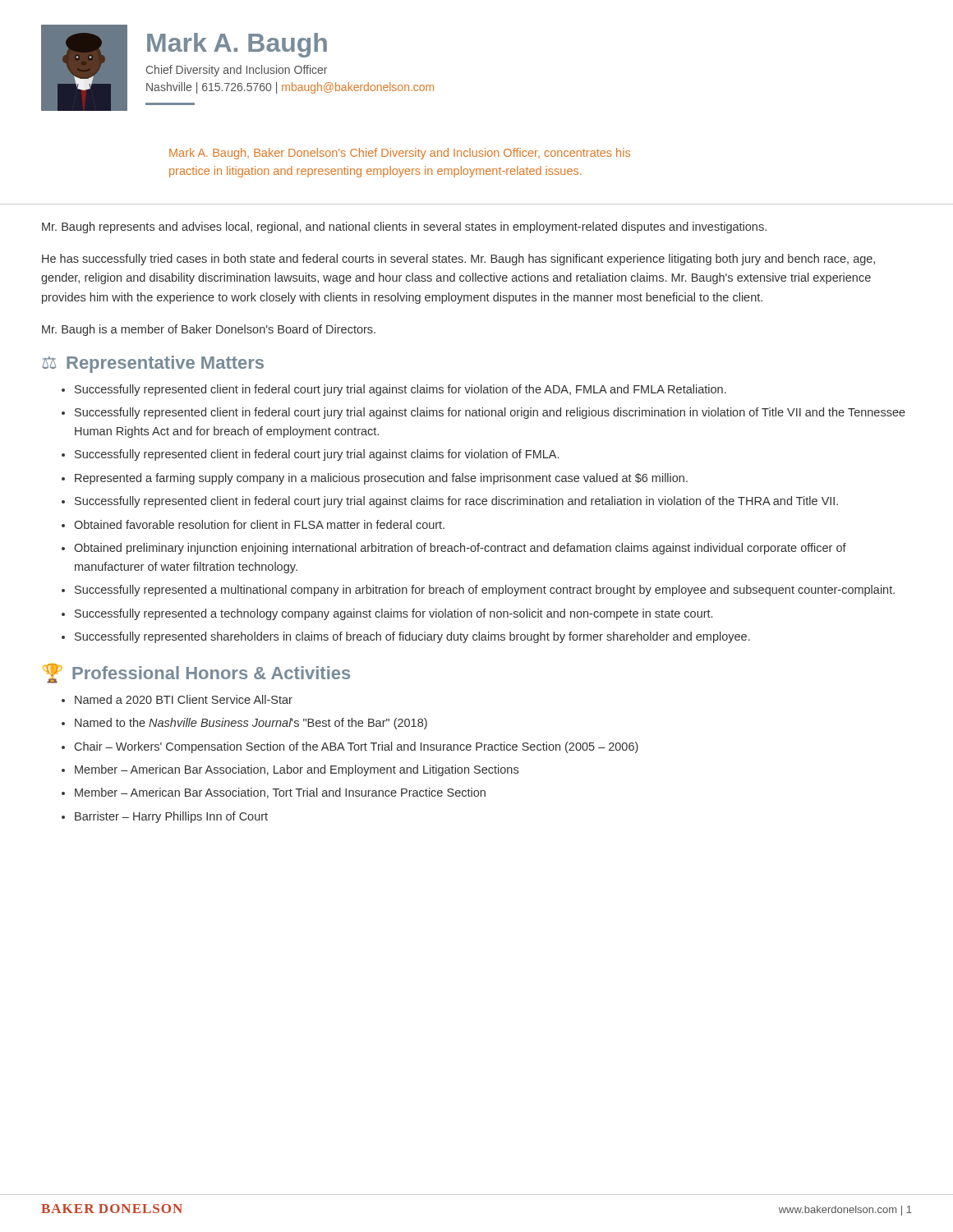Click on the list item with the text "Chair – Workers' Compensation Section of the ABA"

[356, 746]
